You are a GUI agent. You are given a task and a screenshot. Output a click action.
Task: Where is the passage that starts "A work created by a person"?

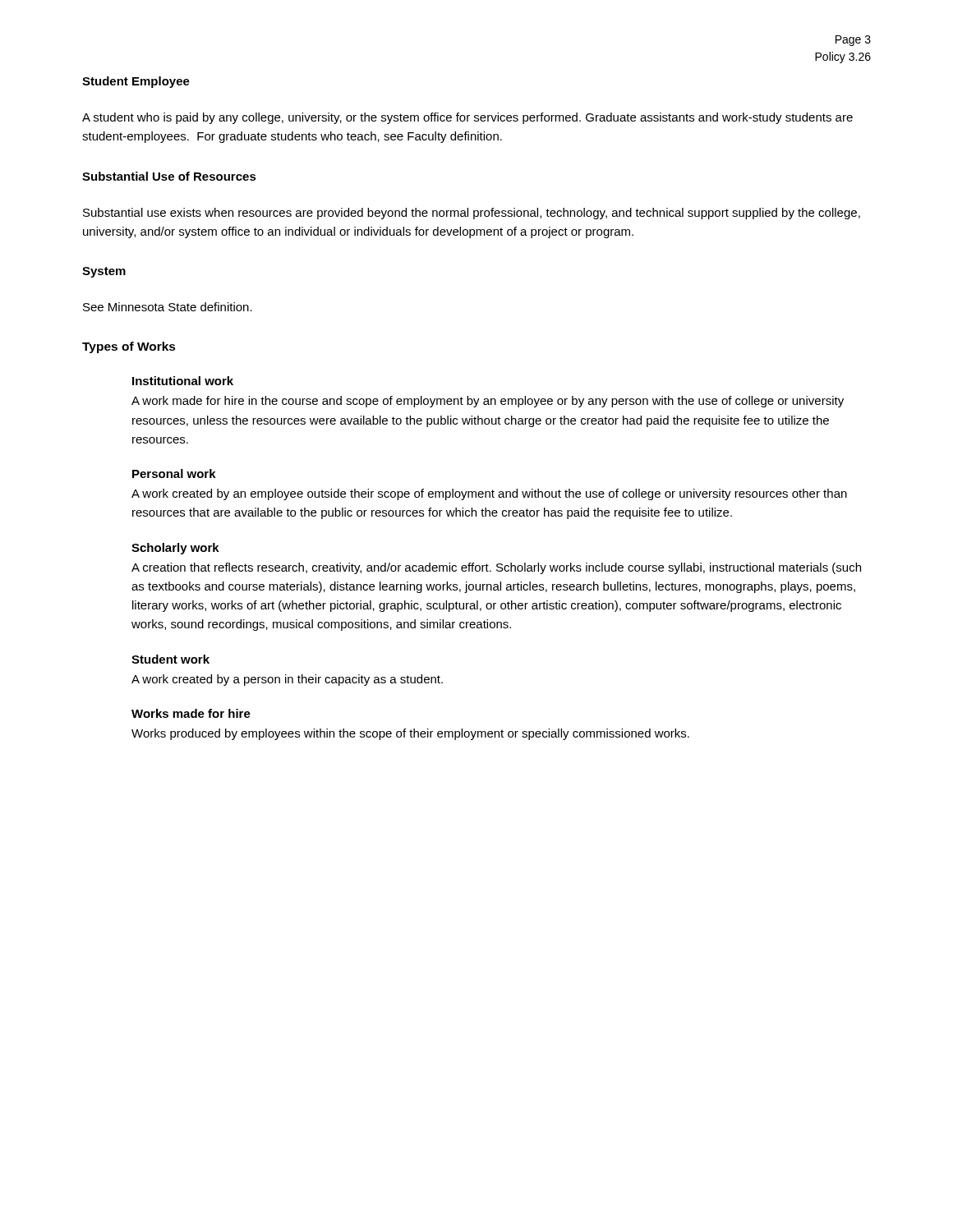pyautogui.click(x=287, y=680)
